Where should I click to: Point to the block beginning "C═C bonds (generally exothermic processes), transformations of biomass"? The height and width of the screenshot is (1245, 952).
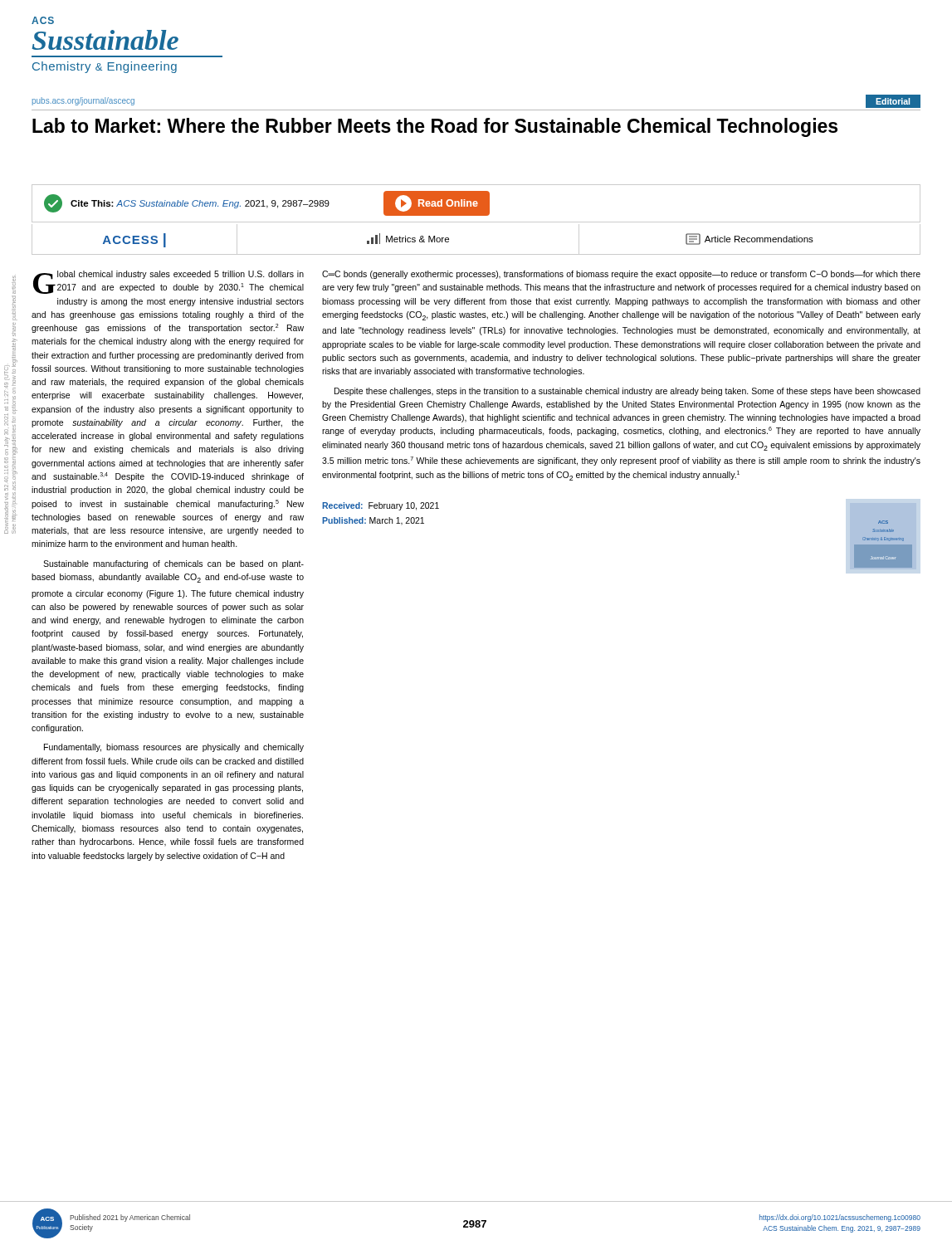coord(621,422)
